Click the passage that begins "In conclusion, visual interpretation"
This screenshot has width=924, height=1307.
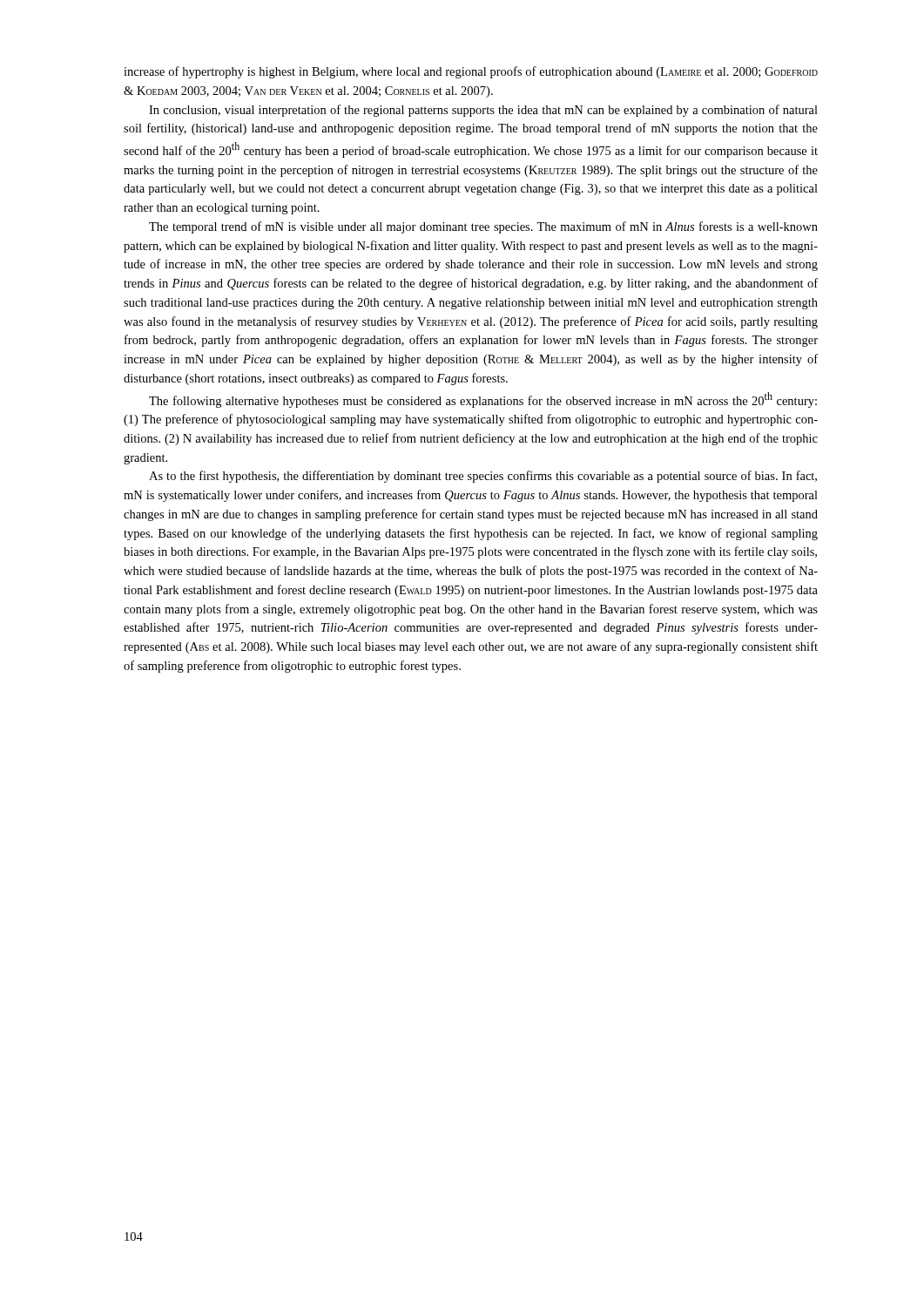pos(471,159)
